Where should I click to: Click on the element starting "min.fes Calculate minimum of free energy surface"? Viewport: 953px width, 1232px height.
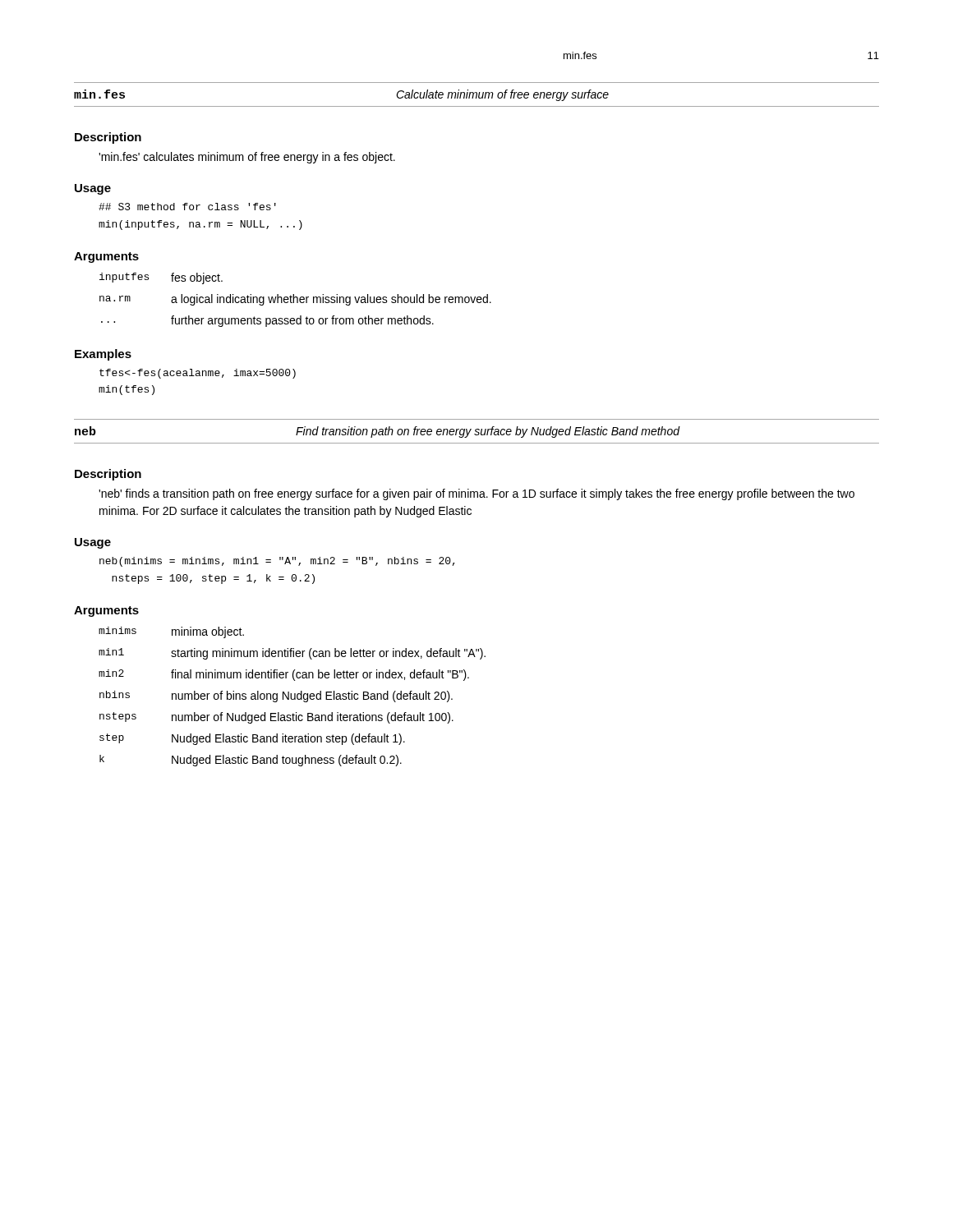[x=476, y=95]
